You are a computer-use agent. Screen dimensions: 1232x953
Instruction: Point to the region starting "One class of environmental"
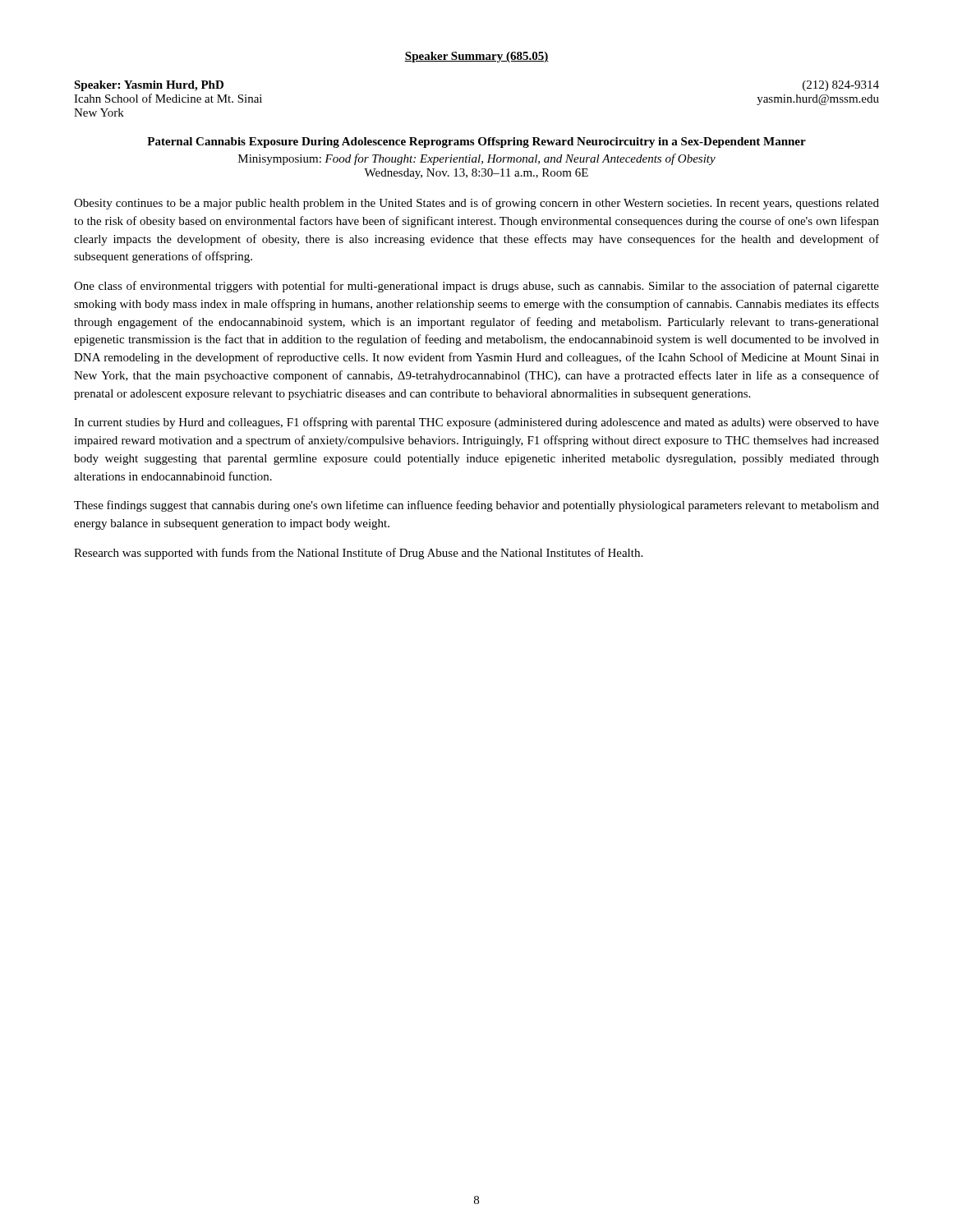(x=476, y=339)
